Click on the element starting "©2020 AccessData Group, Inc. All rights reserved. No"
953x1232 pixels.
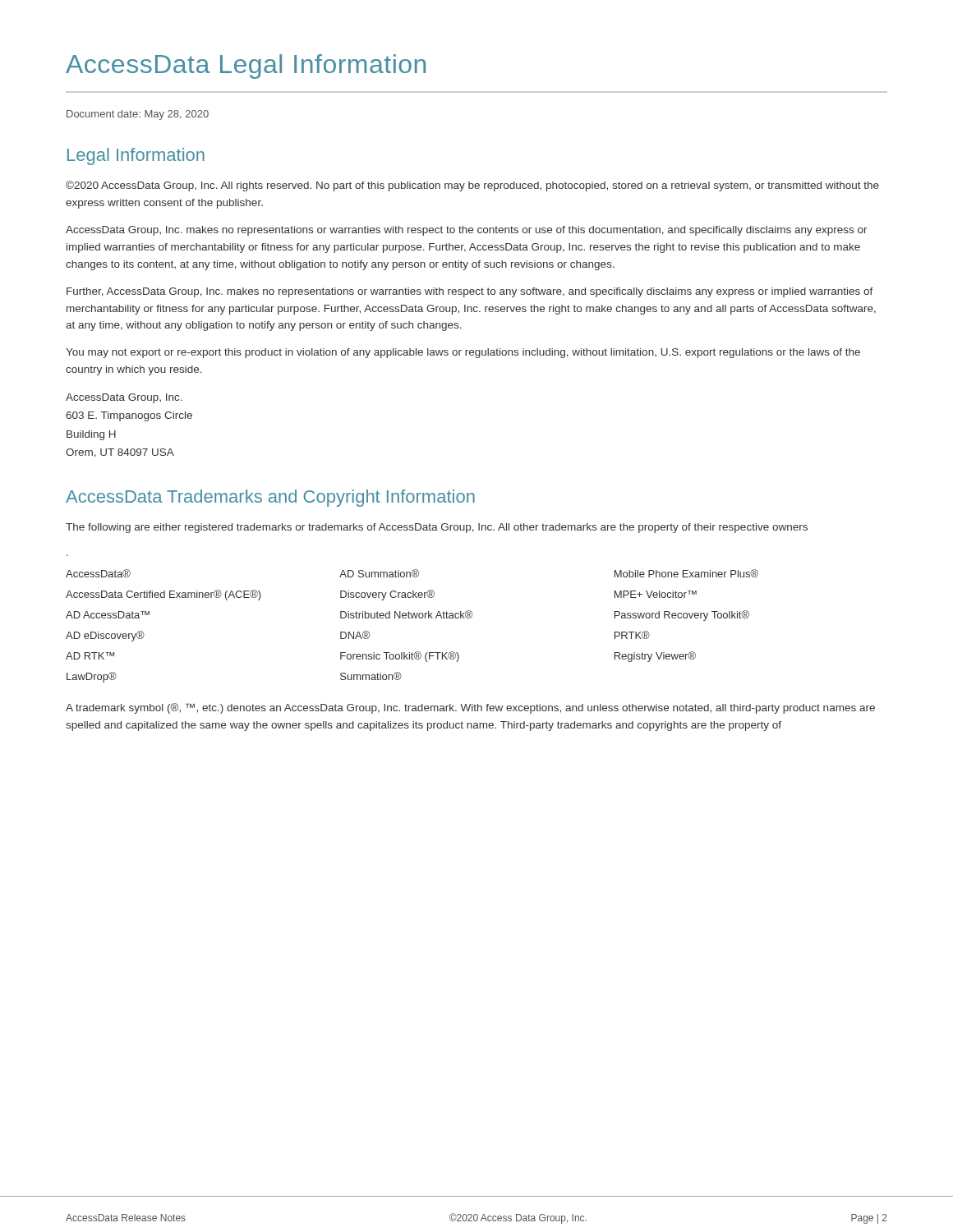tap(472, 194)
